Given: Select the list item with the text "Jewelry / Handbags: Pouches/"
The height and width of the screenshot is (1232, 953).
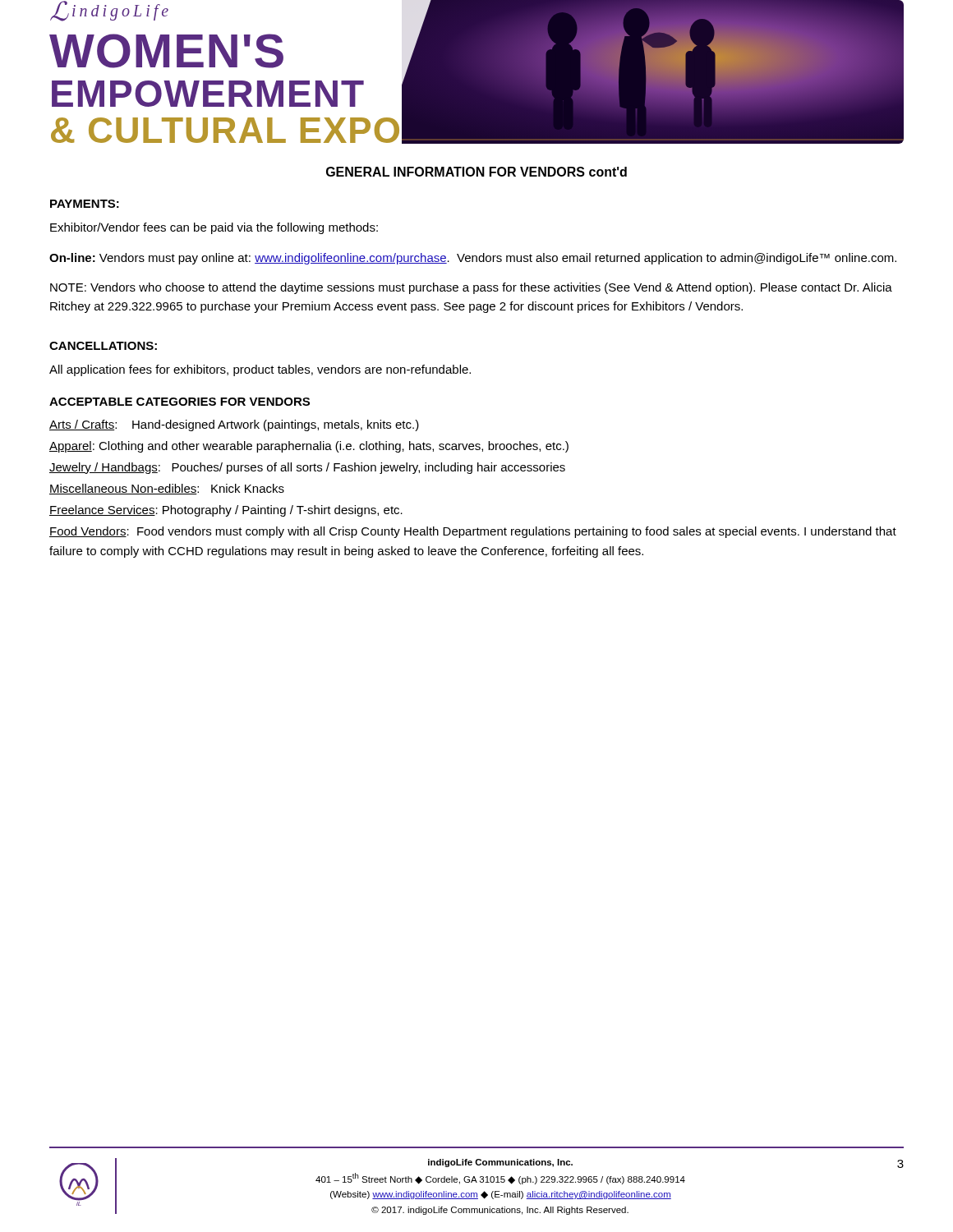Looking at the screenshot, I should coord(307,466).
